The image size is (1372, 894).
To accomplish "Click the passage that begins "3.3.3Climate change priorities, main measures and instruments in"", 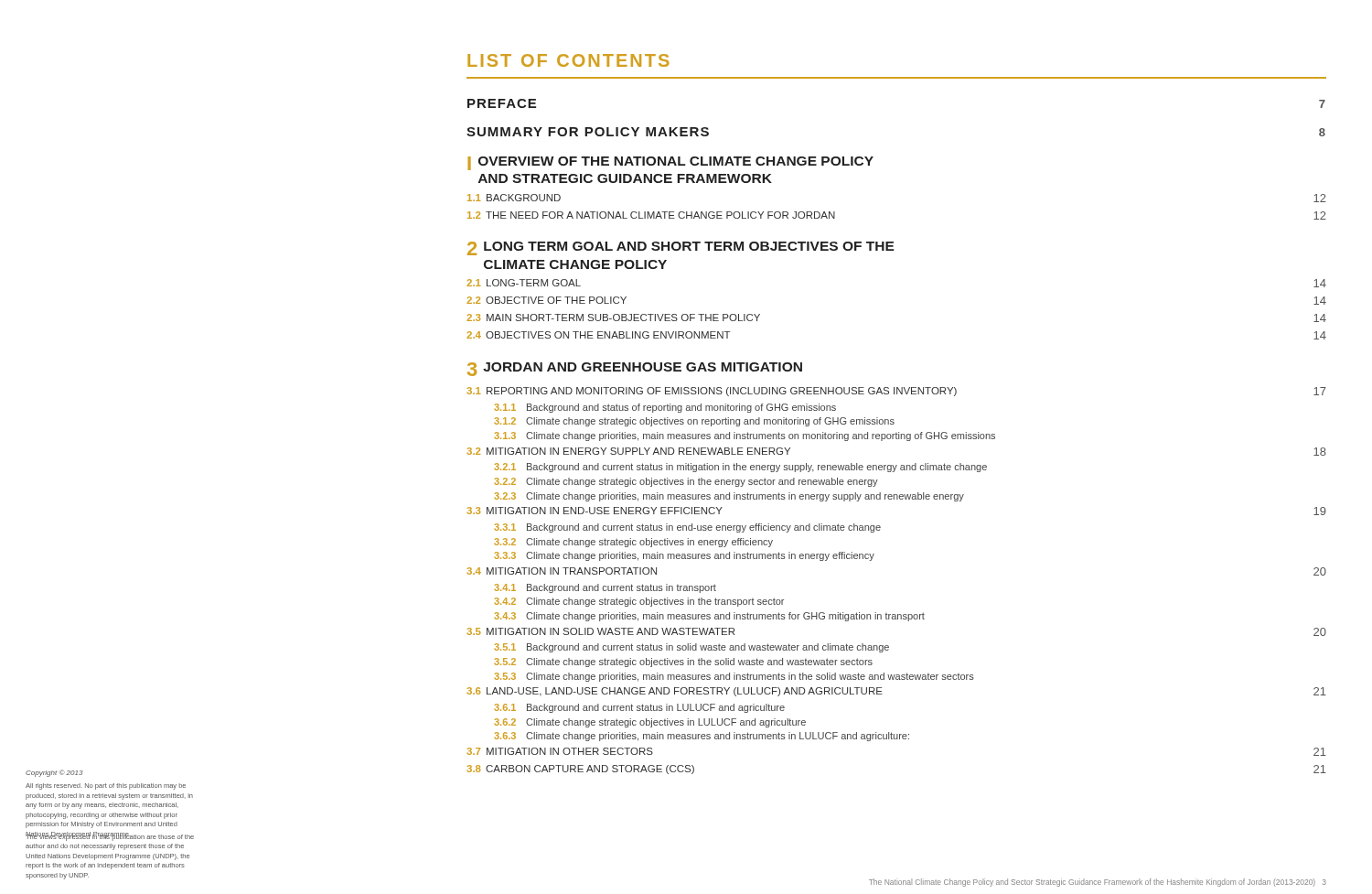I will (x=684, y=556).
